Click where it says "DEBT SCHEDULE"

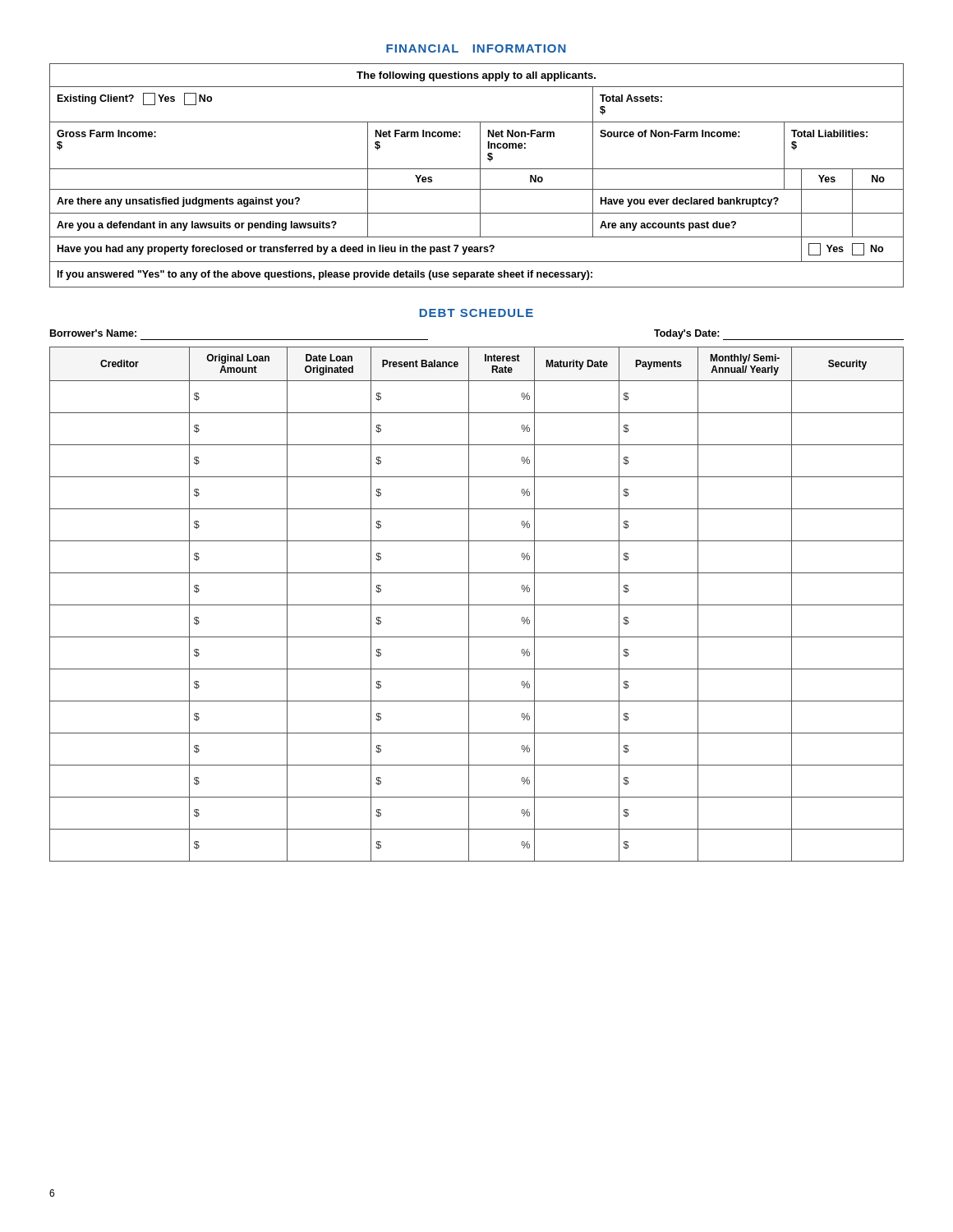(476, 313)
